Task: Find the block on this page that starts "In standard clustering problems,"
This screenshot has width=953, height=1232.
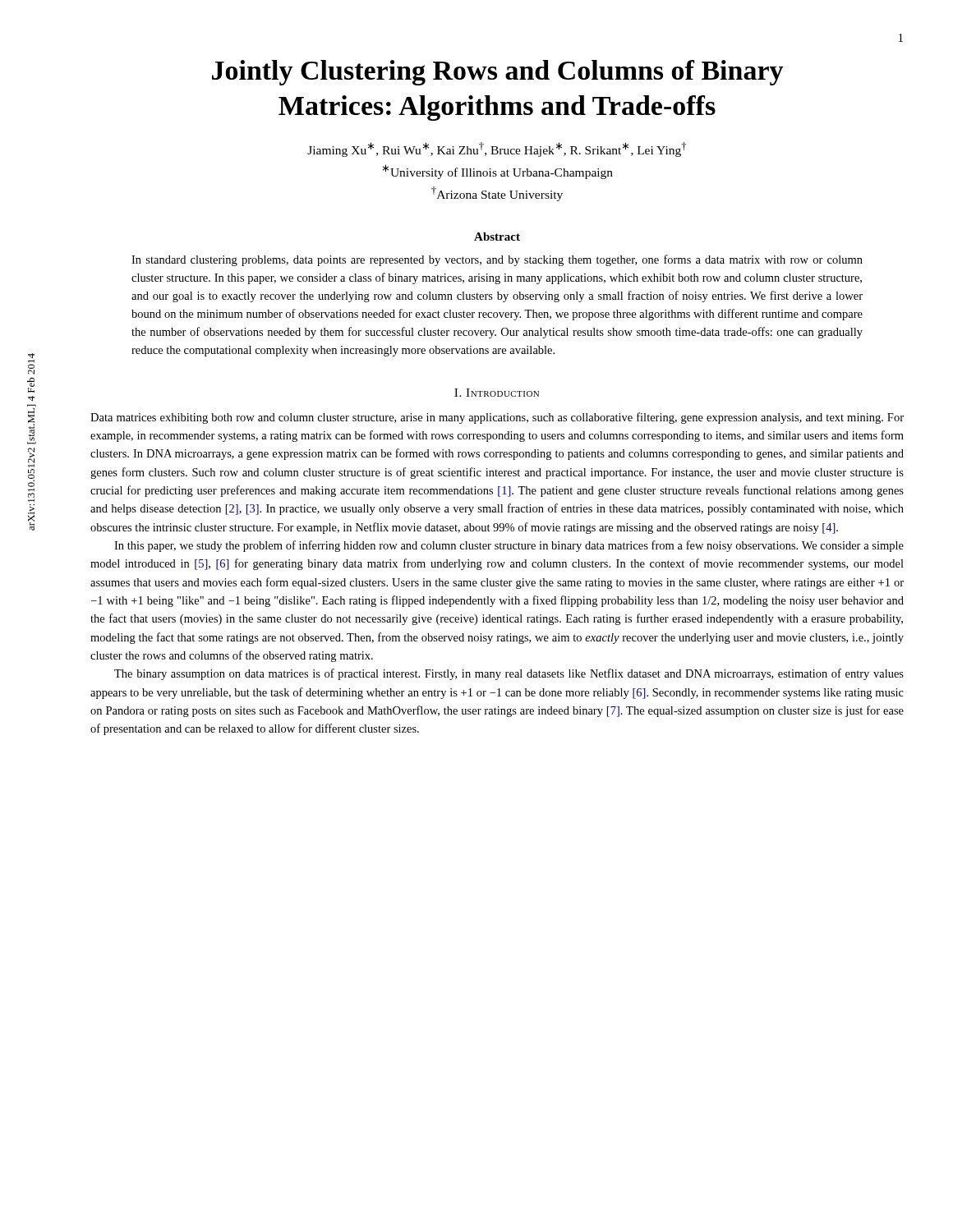Action: point(497,304)
